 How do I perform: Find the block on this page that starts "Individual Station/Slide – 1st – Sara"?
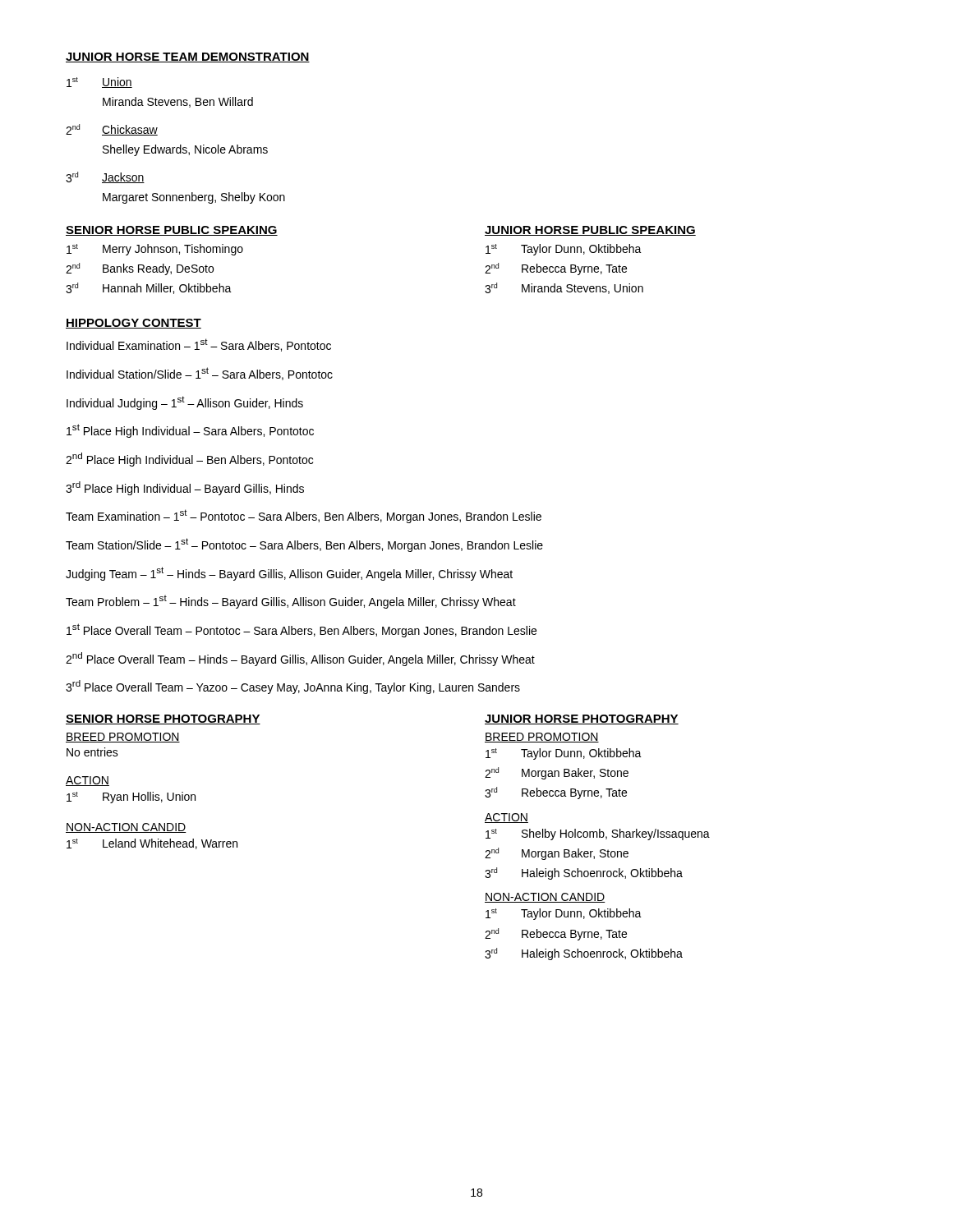click(x=199, y=373)
